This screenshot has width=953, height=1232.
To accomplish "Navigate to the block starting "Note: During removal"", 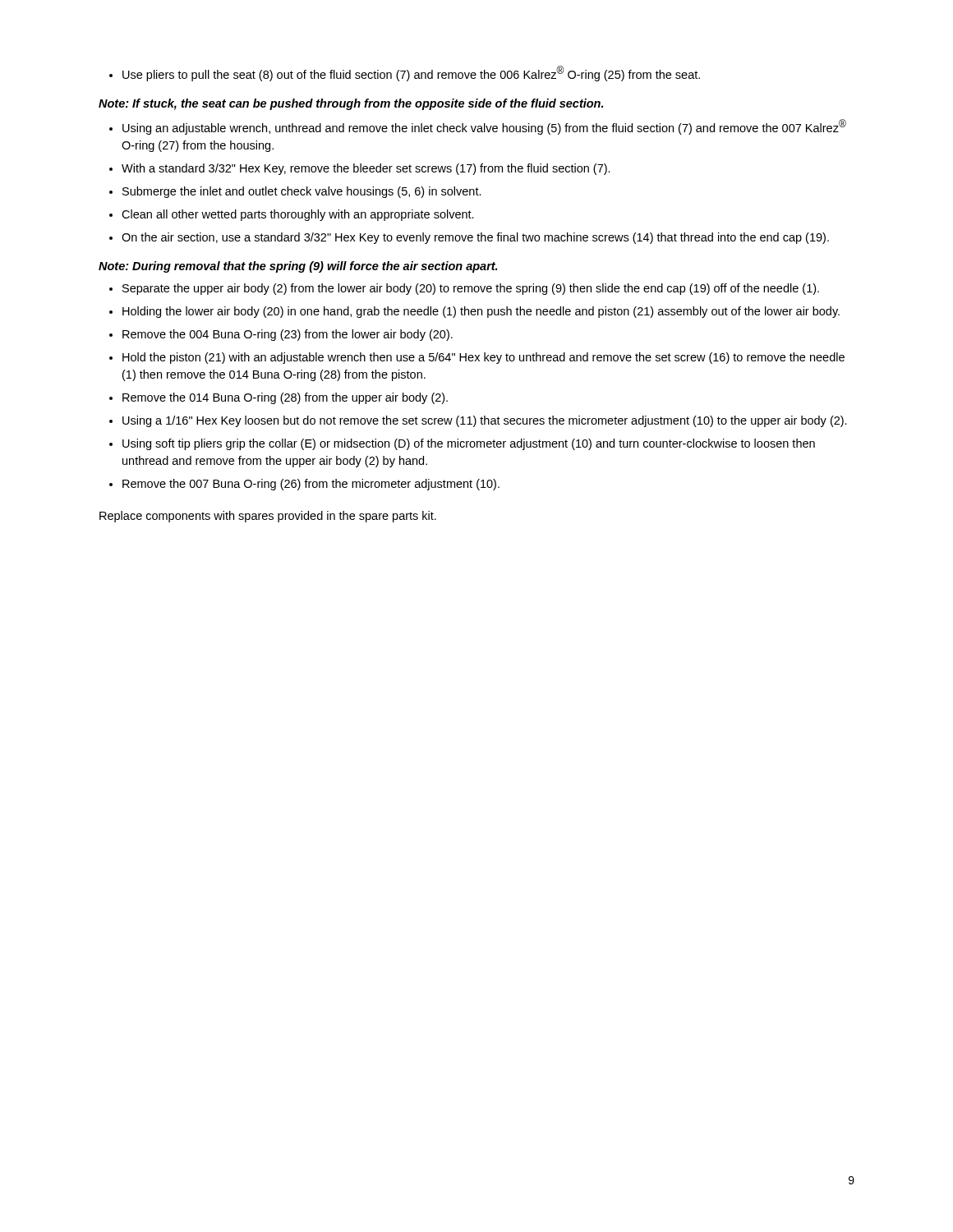I will 298,266.
